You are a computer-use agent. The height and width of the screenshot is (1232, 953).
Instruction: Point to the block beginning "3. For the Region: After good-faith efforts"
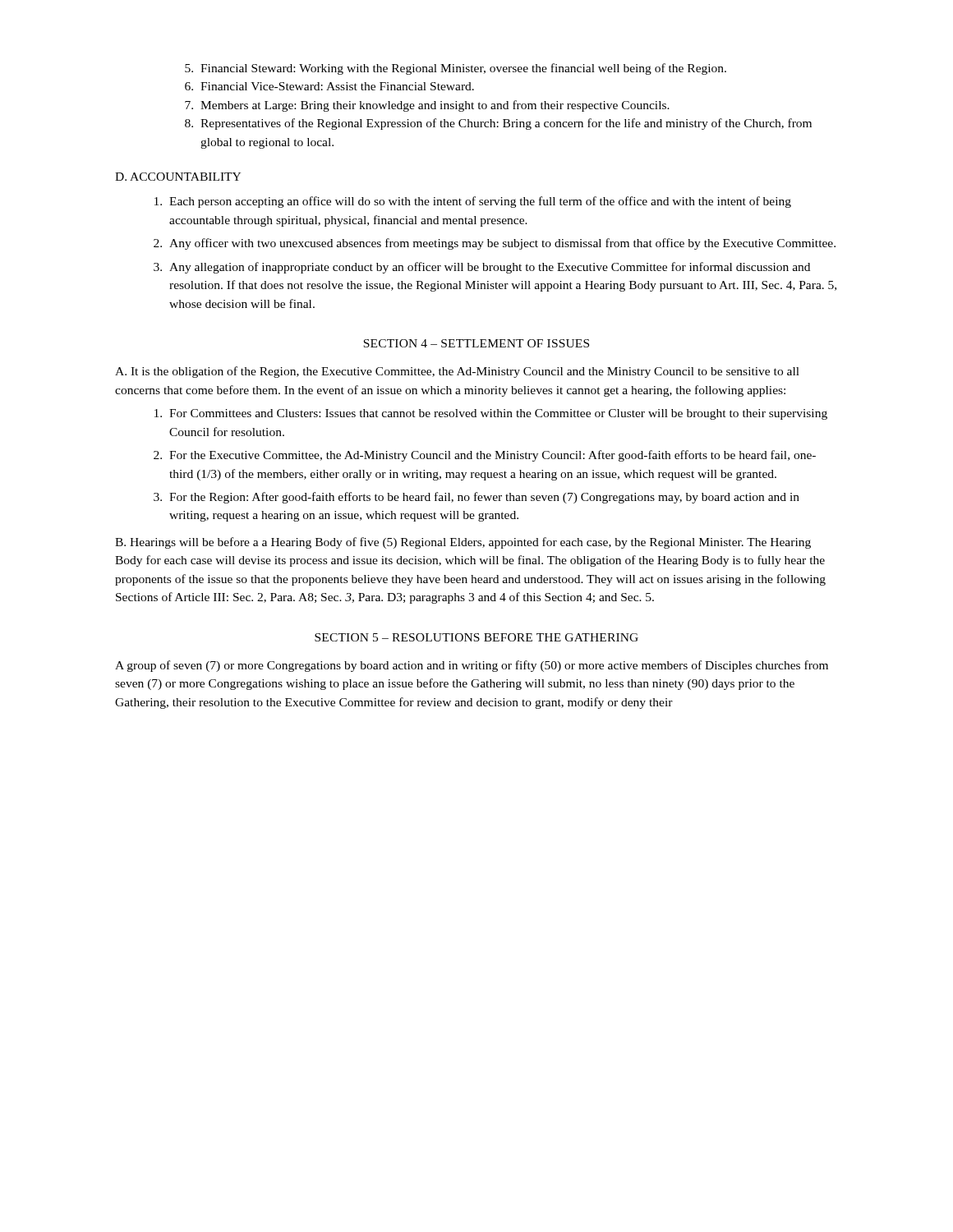click(x=489, y=506)
